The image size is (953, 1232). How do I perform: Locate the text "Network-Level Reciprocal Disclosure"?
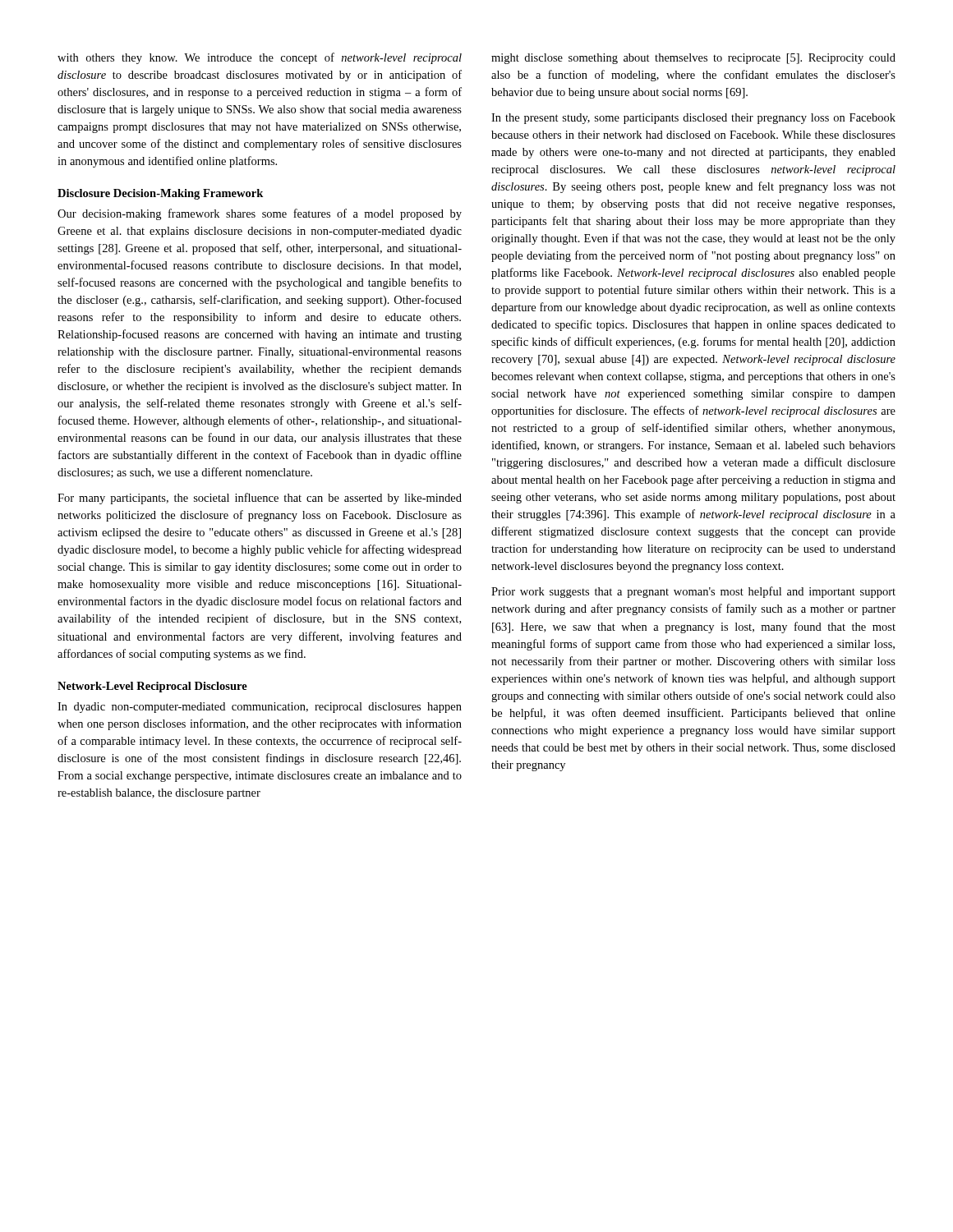tap(152, 685)
